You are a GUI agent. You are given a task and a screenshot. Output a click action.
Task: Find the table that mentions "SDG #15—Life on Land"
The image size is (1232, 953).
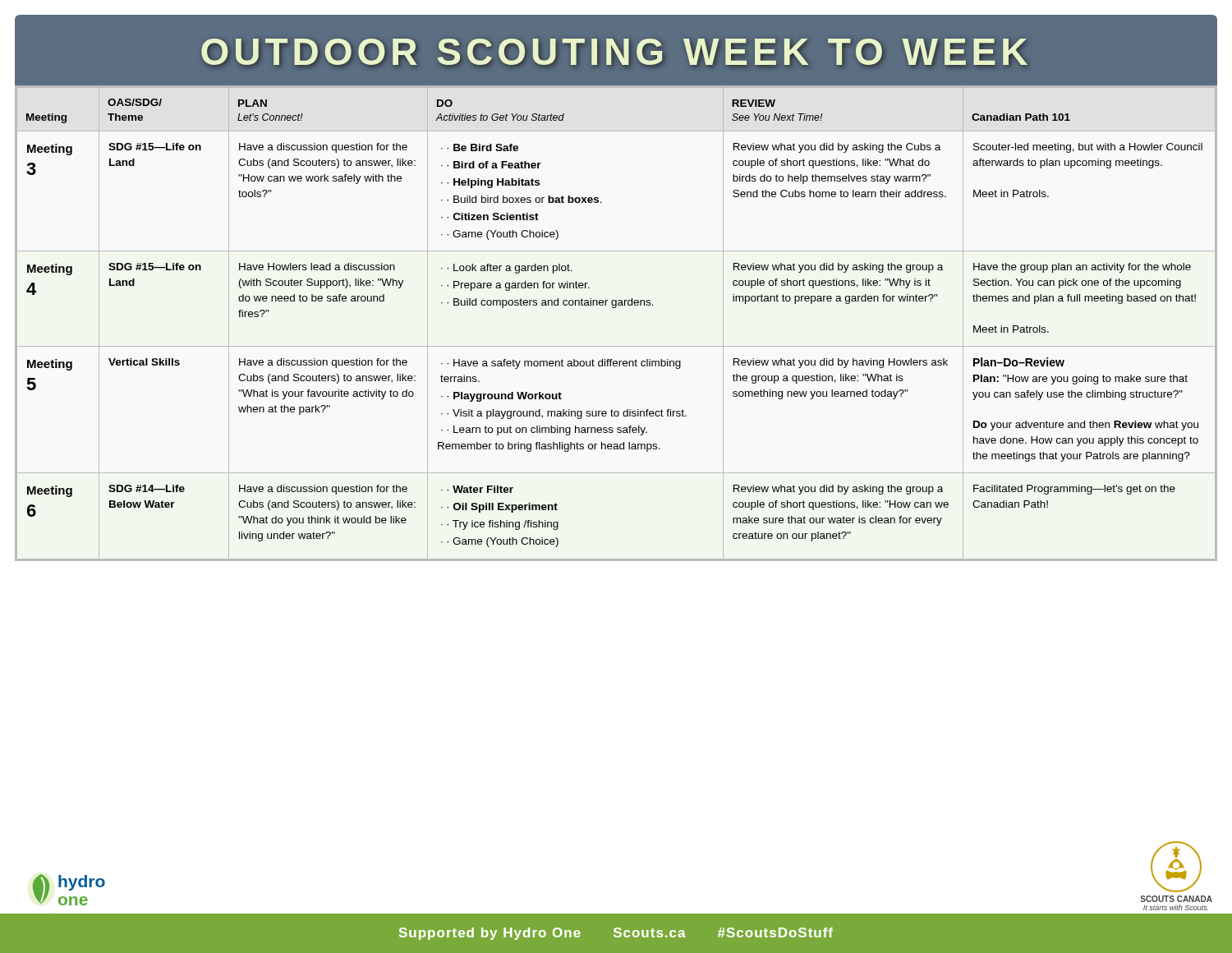tap(616, 323)
